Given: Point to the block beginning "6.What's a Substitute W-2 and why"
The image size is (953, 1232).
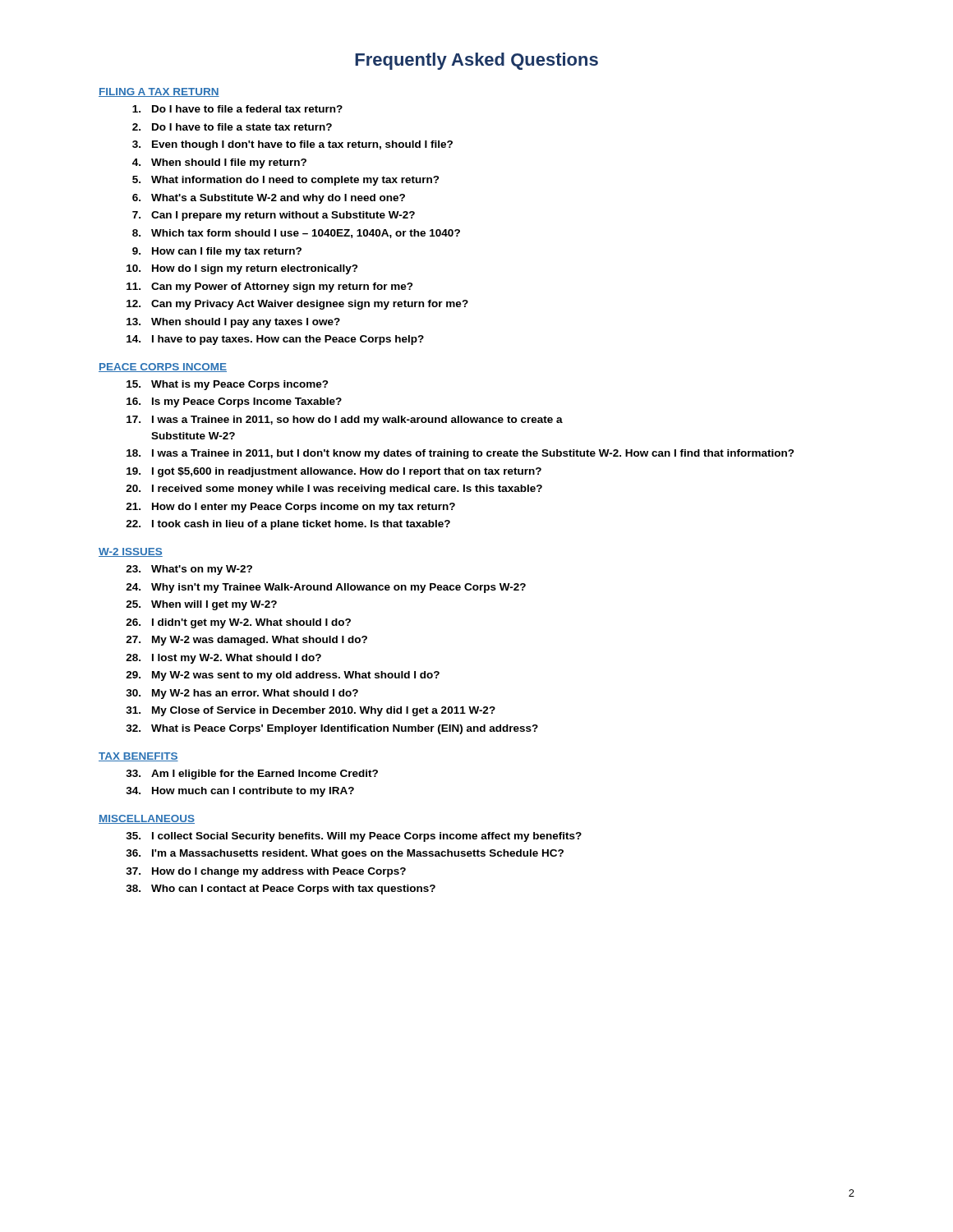Looking at the screenshot, I should point(269,199).
